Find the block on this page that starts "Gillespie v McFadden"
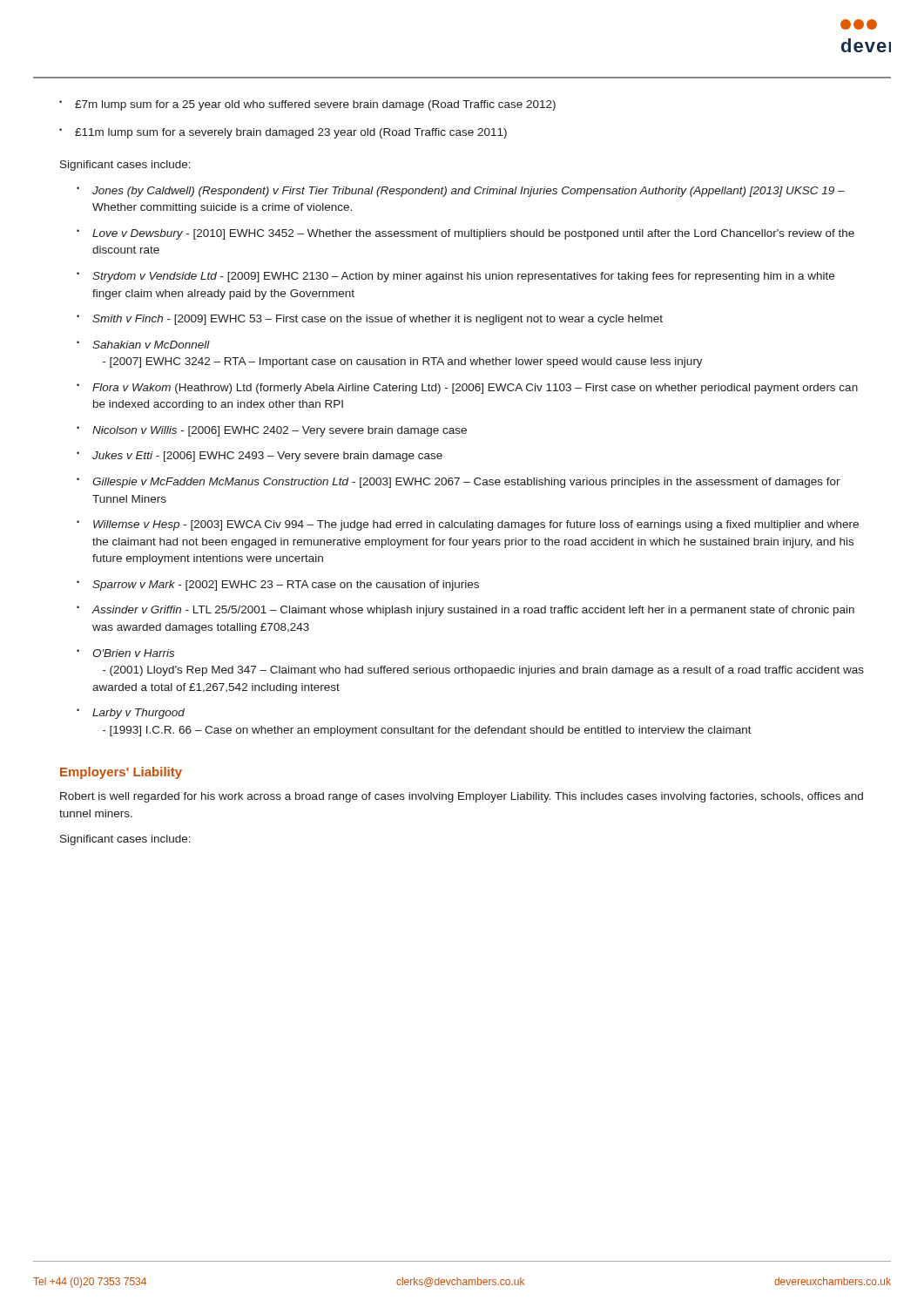924x1307 pixels. [x=466, y=490]
